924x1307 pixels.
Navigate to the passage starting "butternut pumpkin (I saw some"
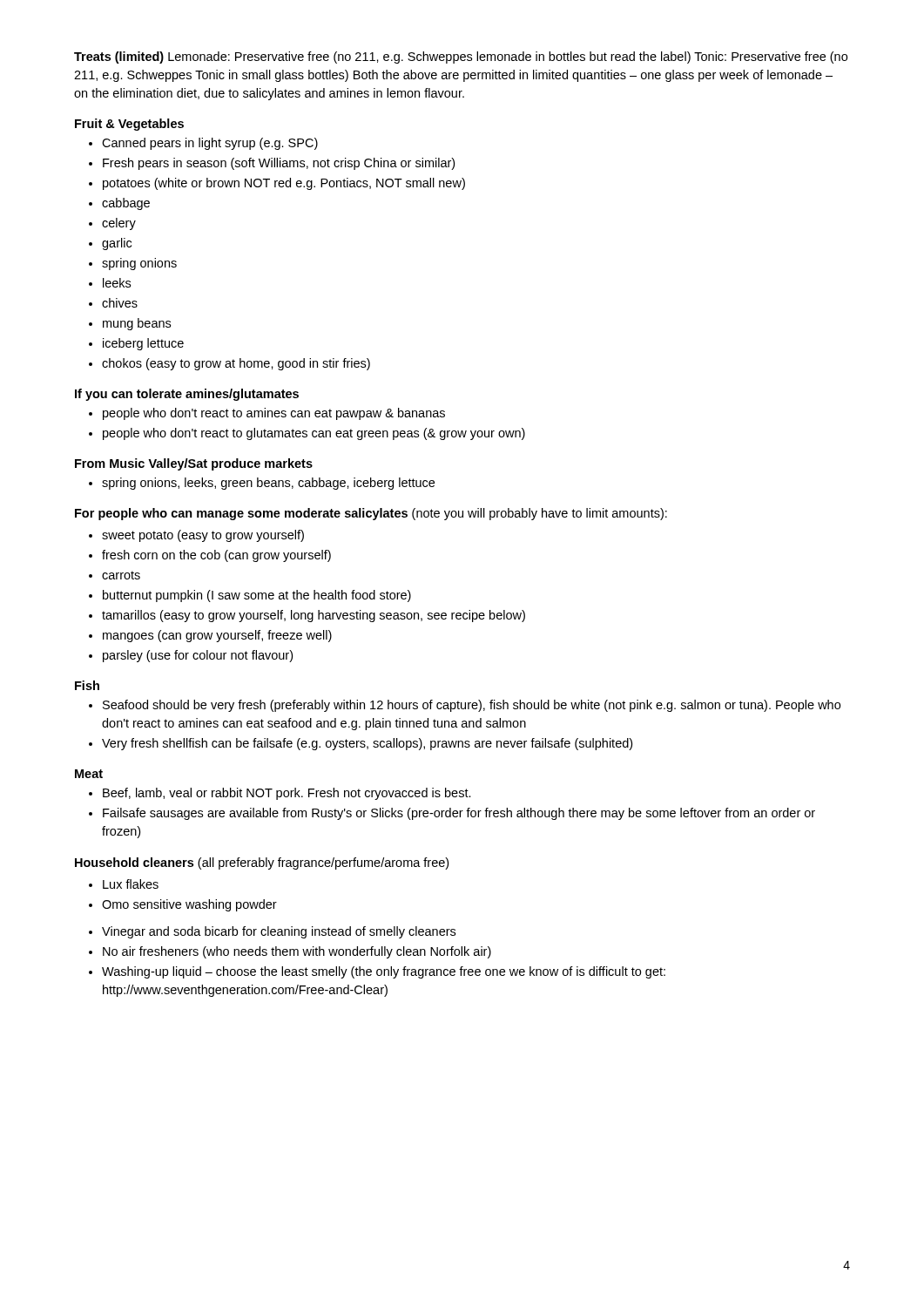pyautogui.click(x=250, y=596)
